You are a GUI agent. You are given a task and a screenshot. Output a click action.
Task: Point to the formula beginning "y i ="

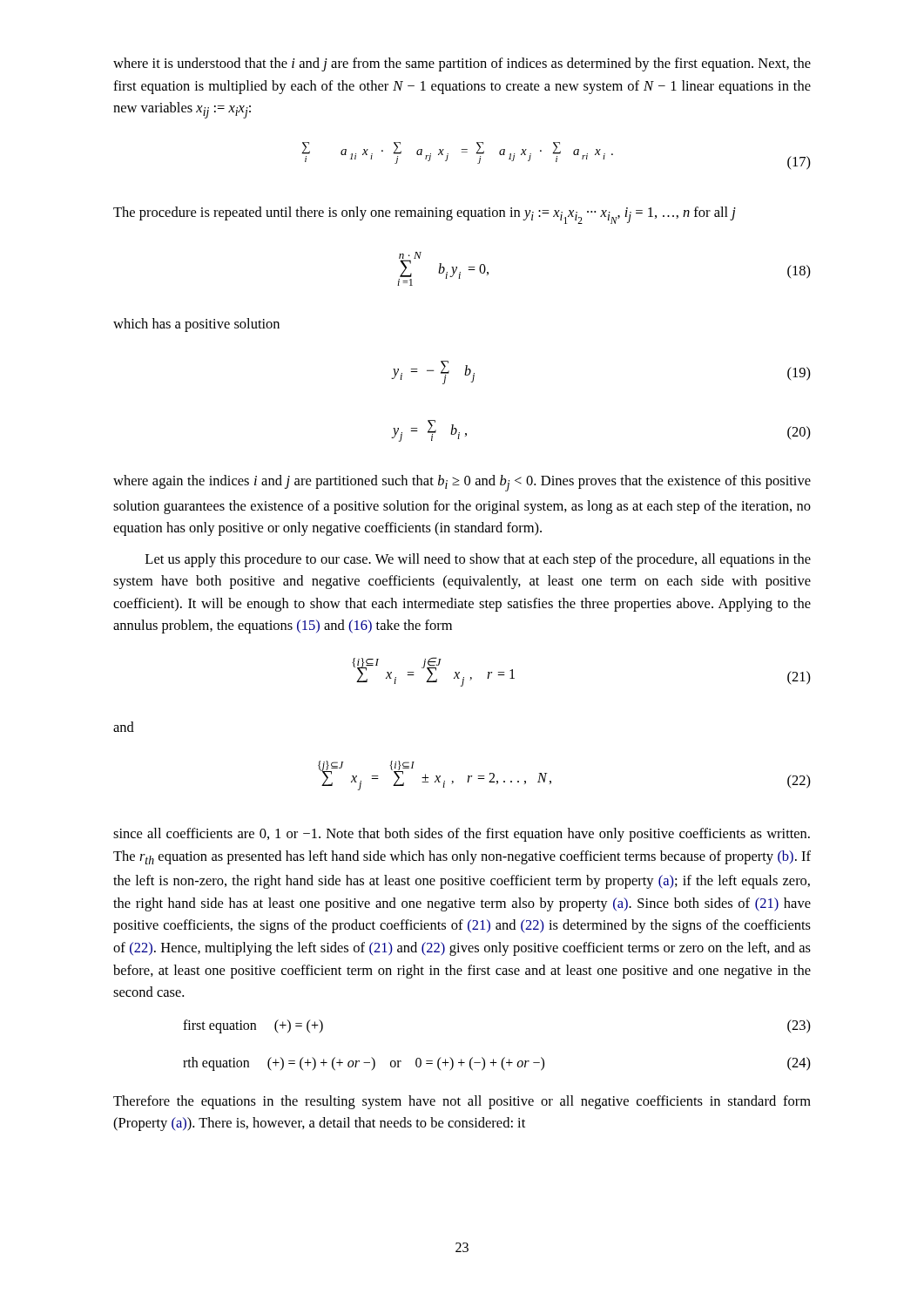pyautogui.click(x=445, y=372)
